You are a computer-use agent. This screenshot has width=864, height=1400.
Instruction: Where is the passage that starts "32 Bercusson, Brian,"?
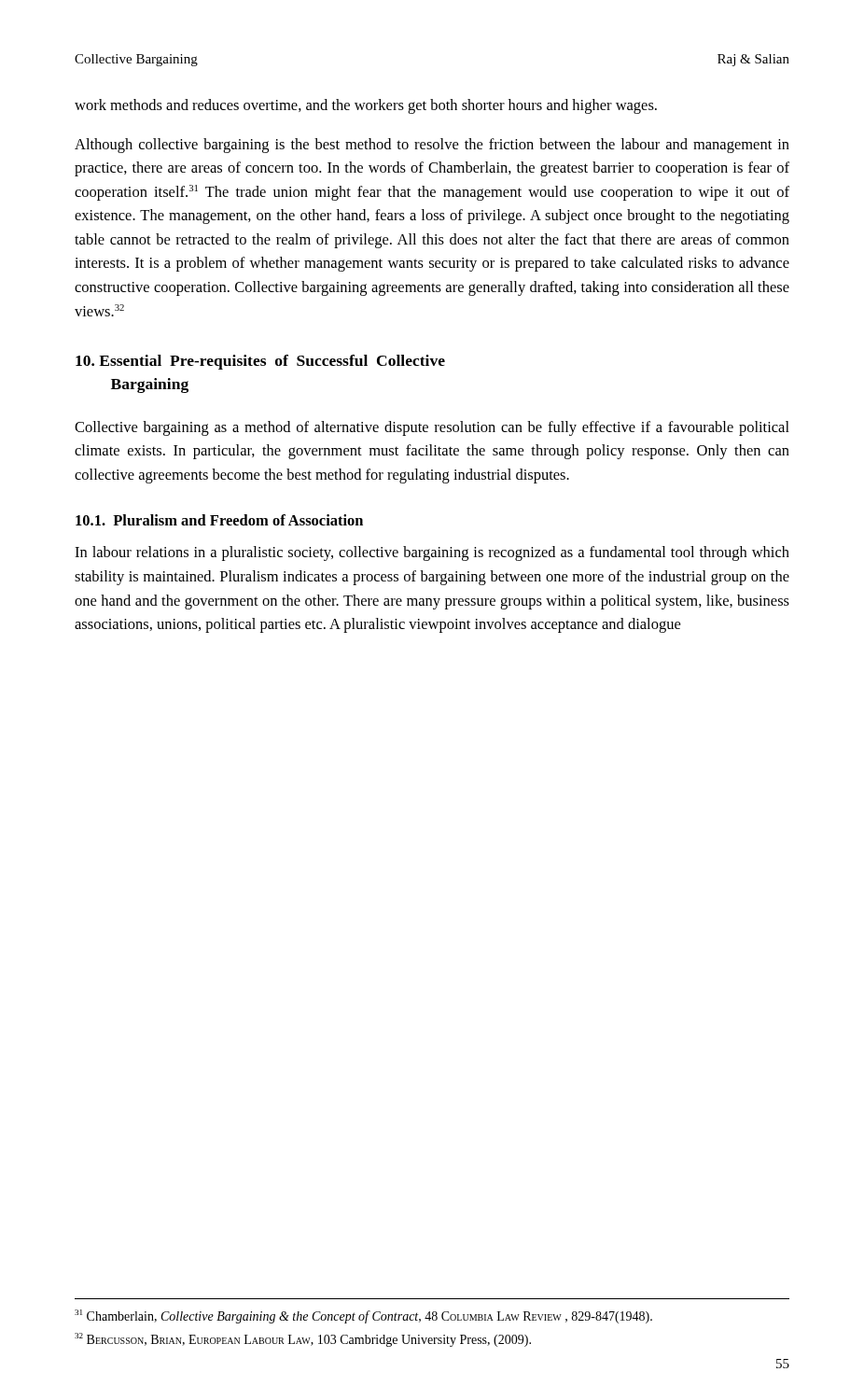[x=303, y=1339]
